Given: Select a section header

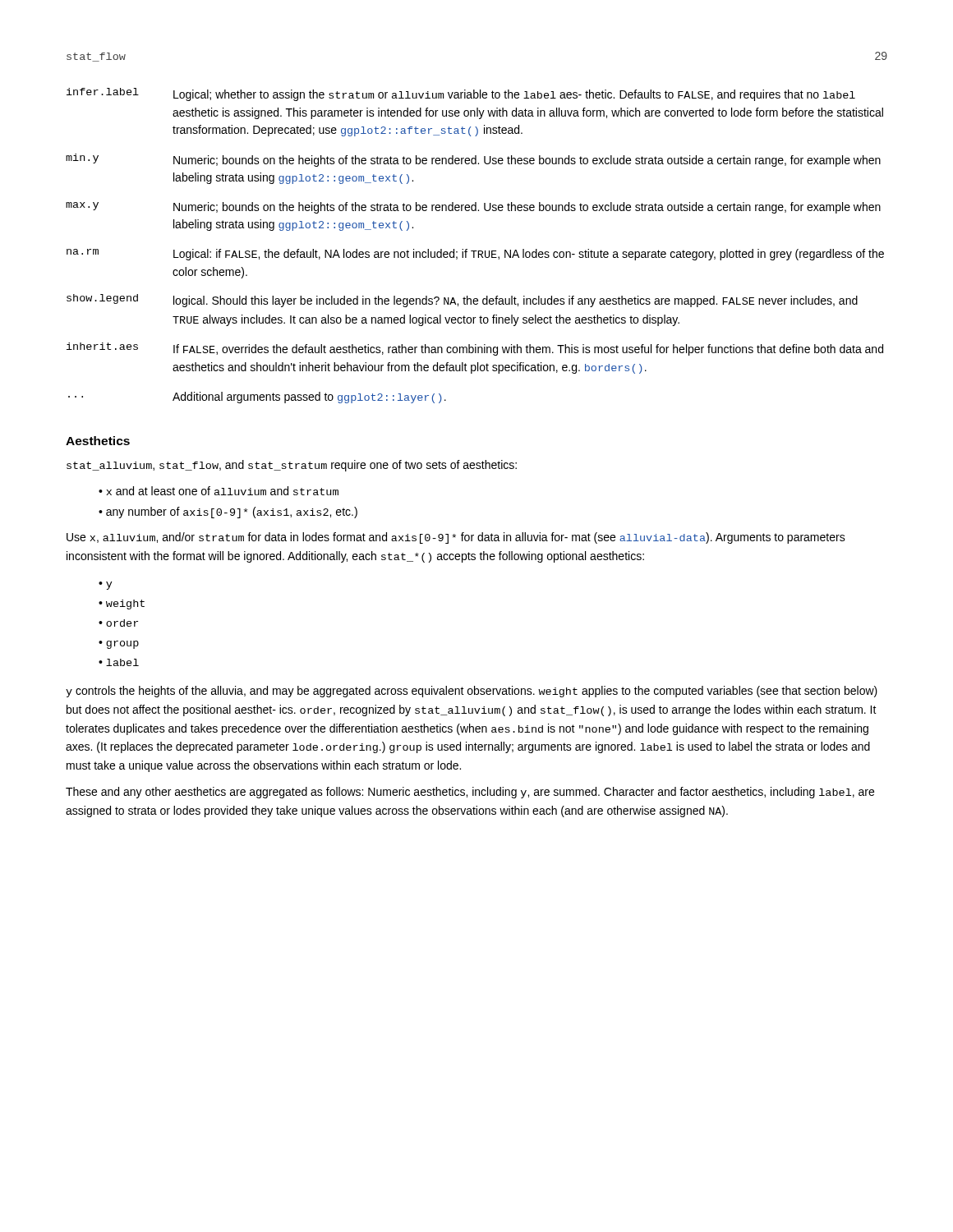Looking at the screenshot, I should 98,440.
